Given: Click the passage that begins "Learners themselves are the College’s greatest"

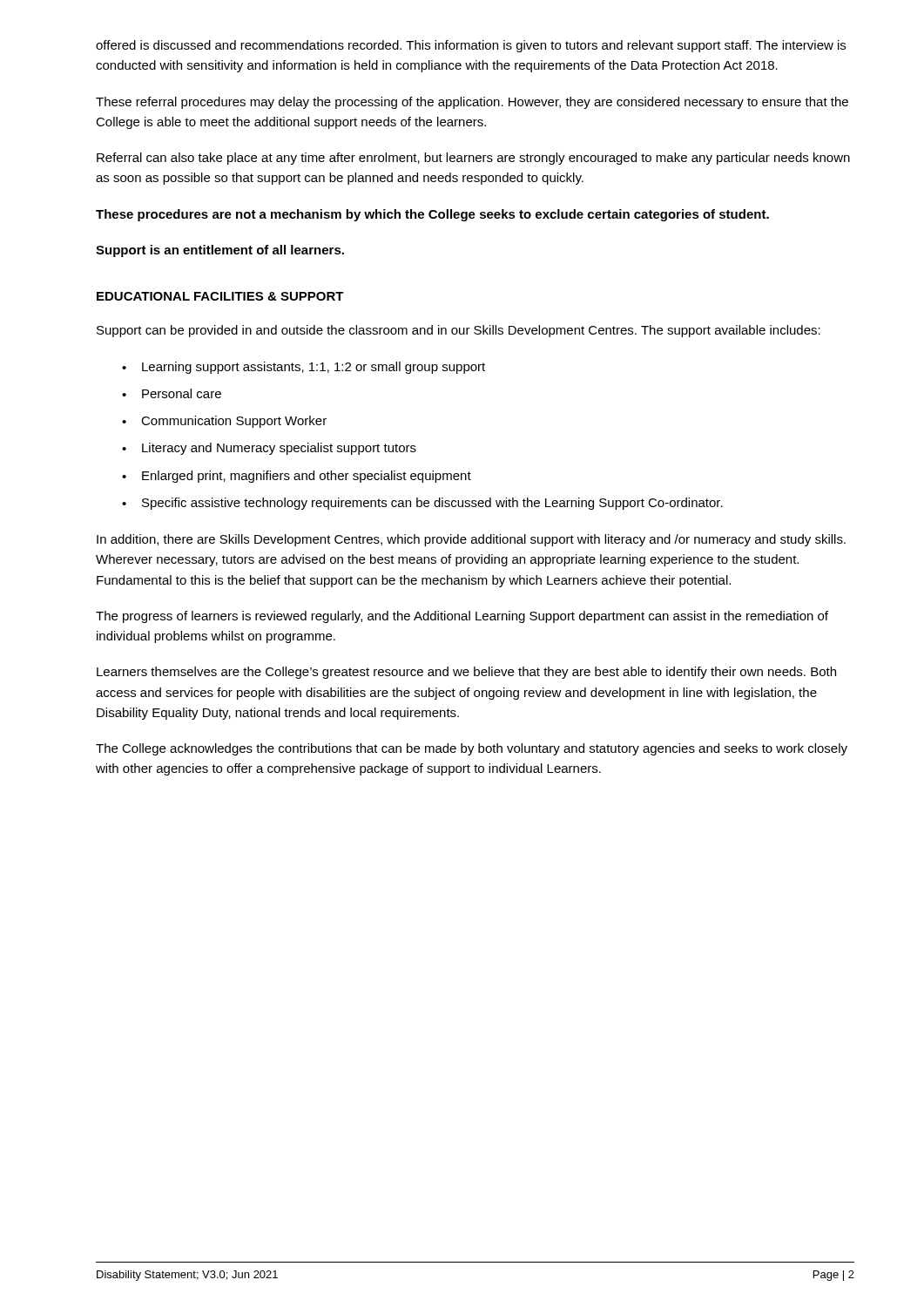Looking at the screenshot, I should pyautogui.click(x=466, y=692).
